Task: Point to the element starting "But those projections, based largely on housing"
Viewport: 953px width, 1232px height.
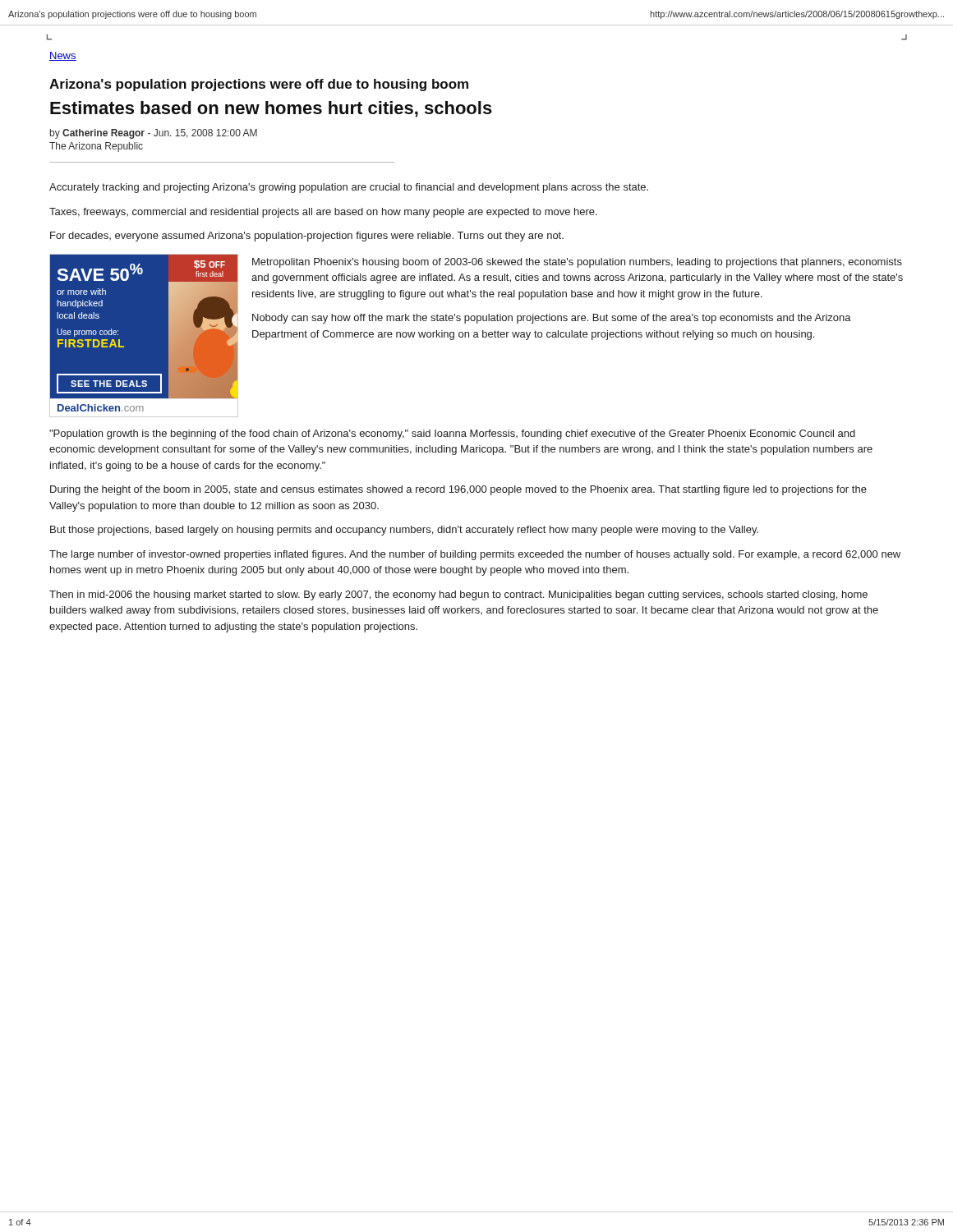Action: [x=404, y=529]
